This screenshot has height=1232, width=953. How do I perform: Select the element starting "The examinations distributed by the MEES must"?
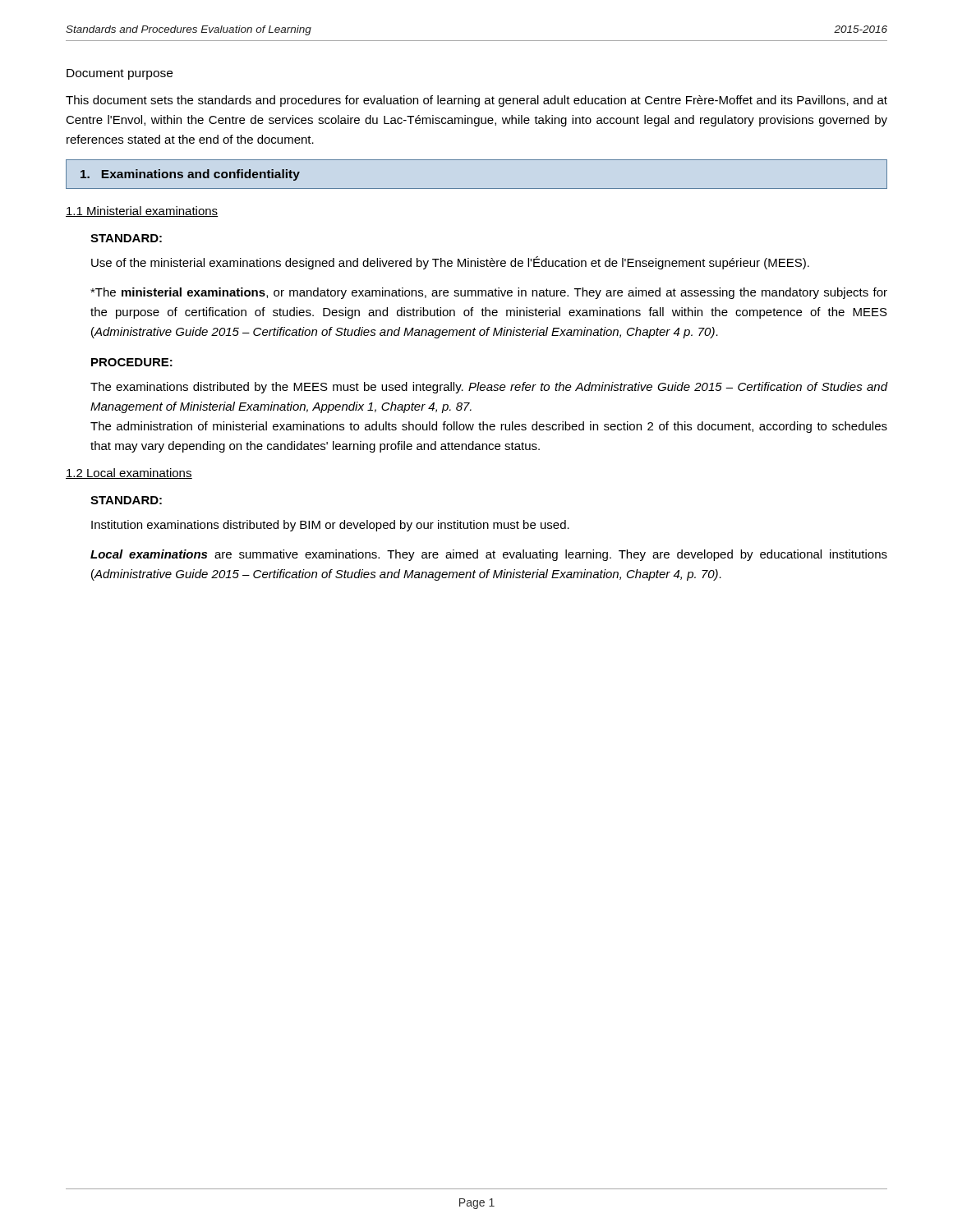click(489, 416)
